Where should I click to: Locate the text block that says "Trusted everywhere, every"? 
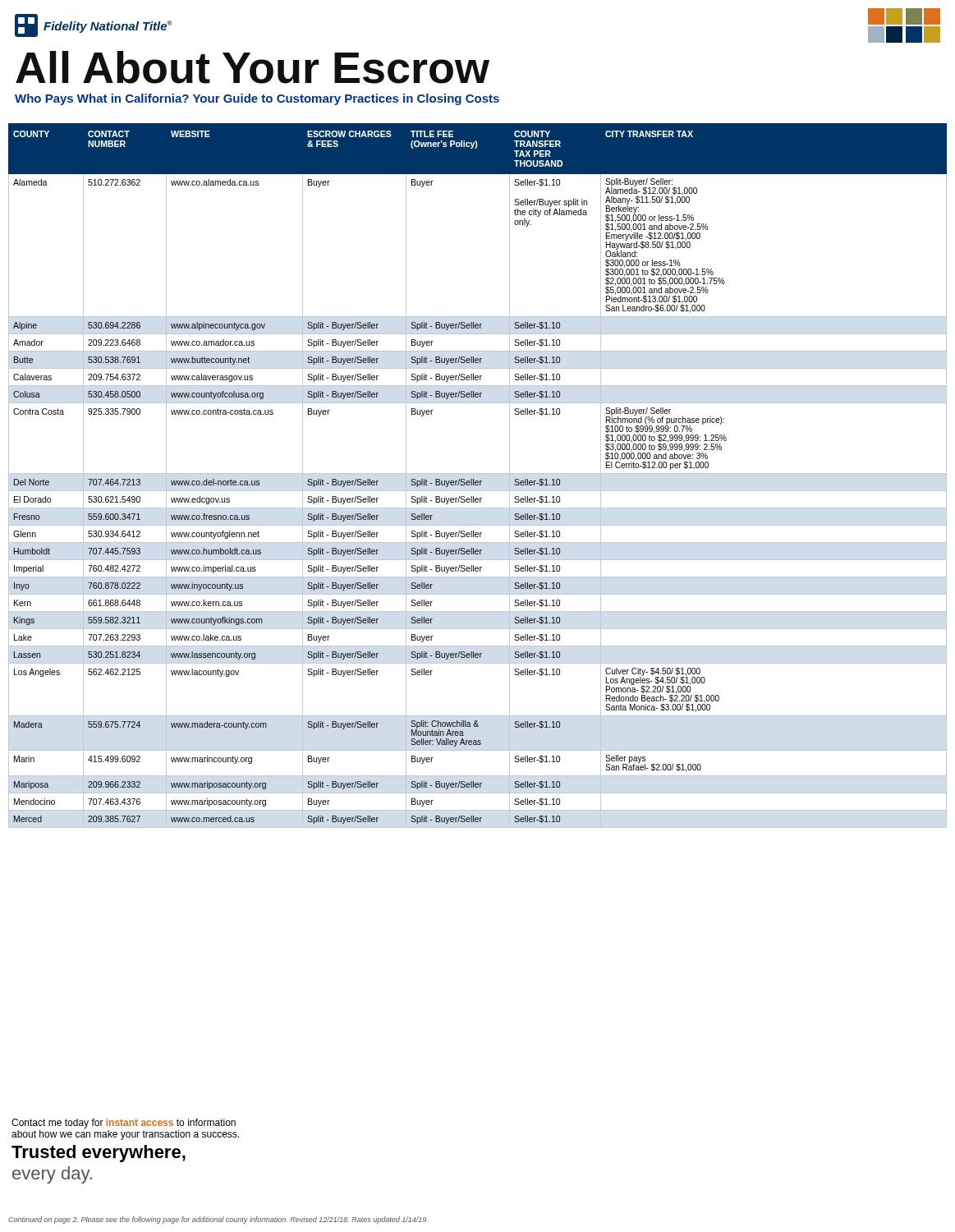[99, 1163]
